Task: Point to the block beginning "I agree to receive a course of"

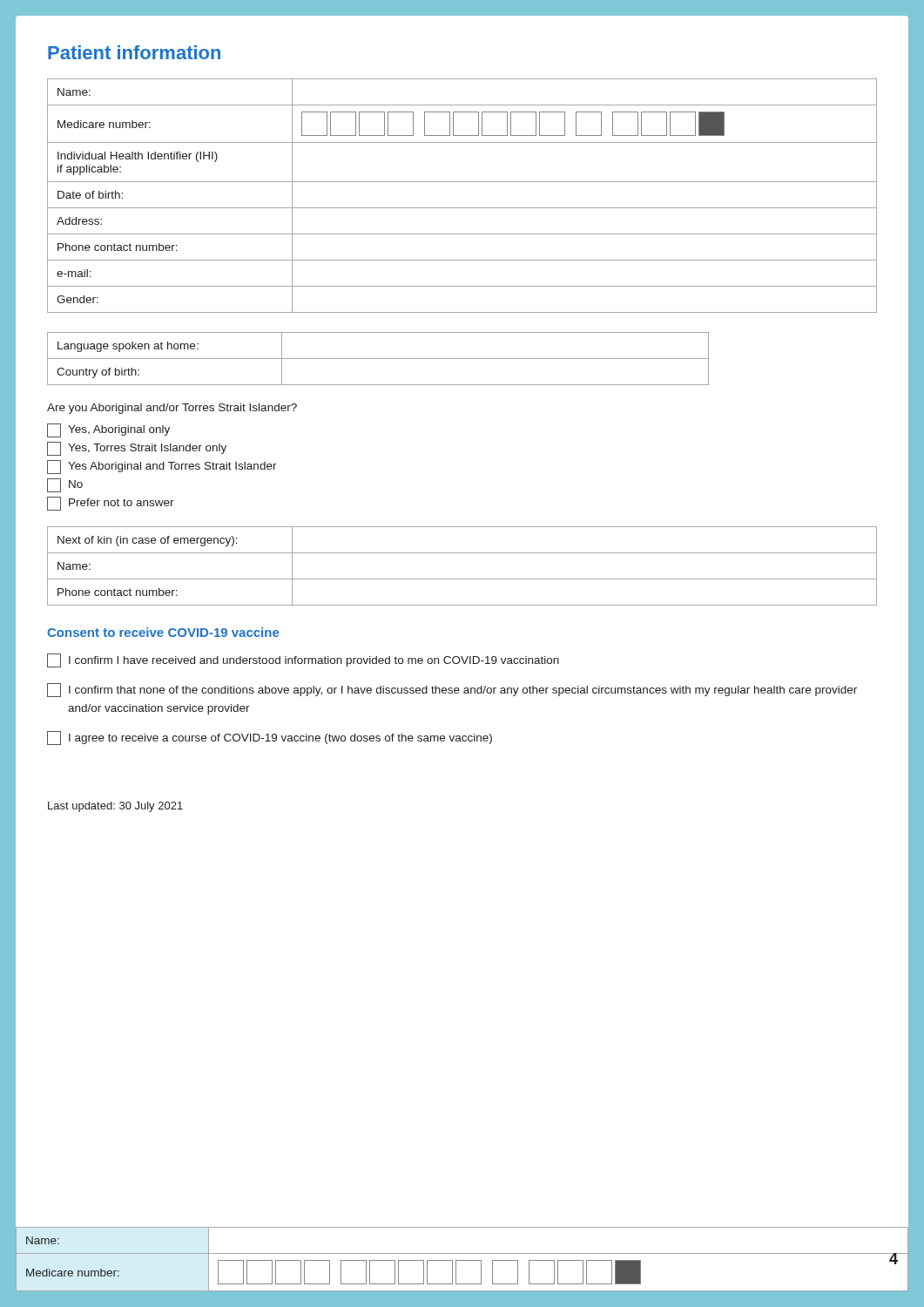Action: click(270, 738)
